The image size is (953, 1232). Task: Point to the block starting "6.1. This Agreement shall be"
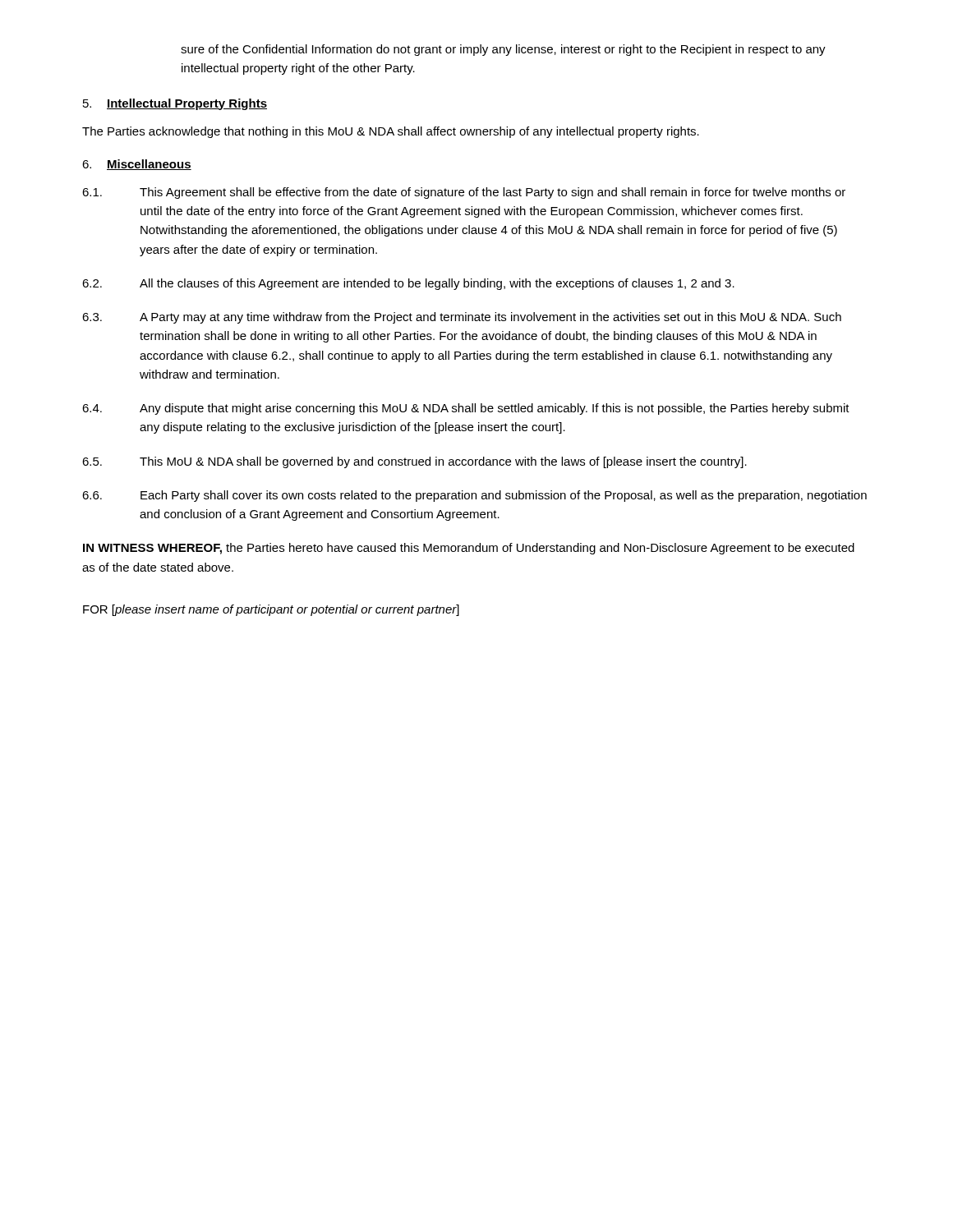(x=476, y=220)
